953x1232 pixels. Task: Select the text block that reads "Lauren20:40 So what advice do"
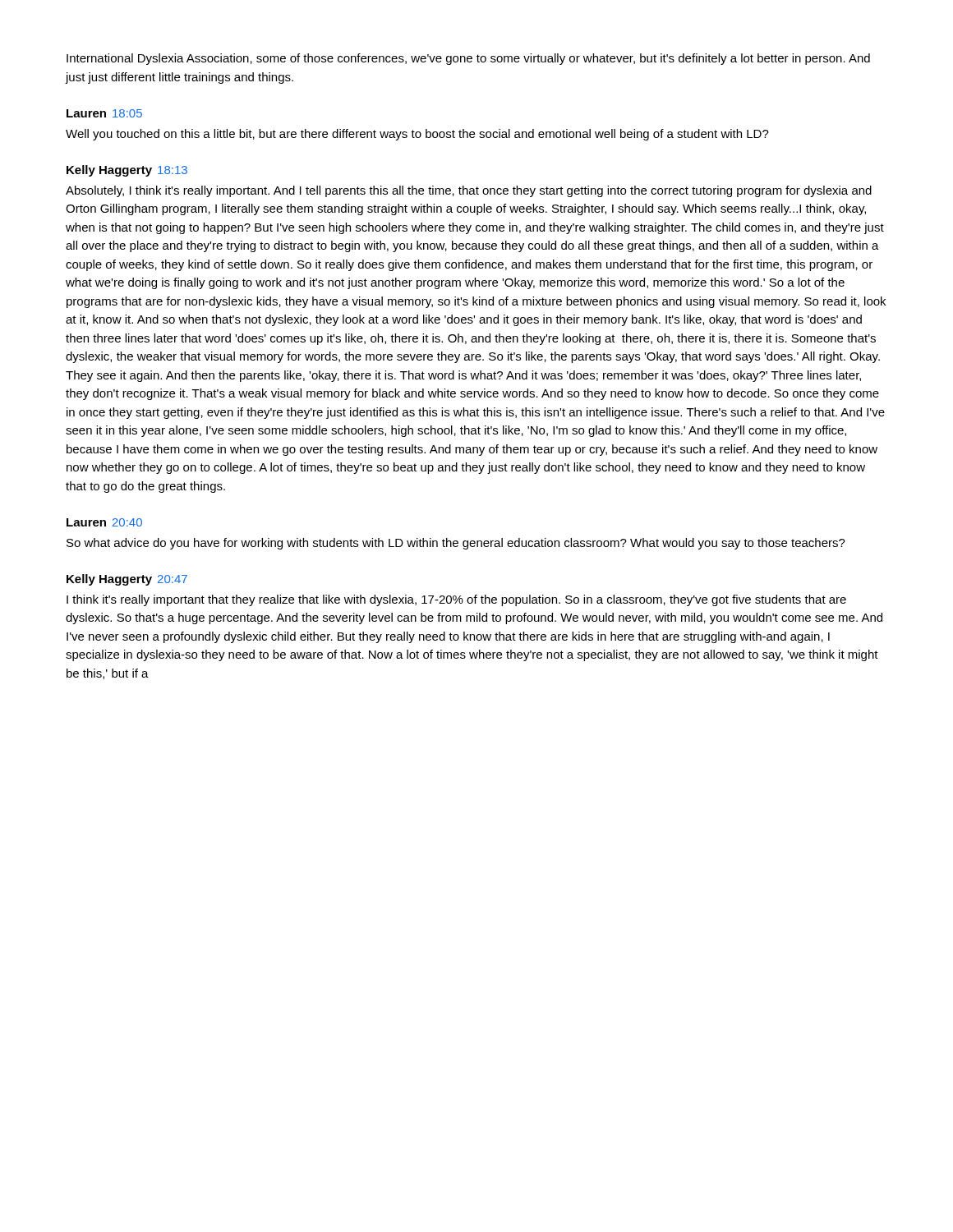click(x=476, y=533)
